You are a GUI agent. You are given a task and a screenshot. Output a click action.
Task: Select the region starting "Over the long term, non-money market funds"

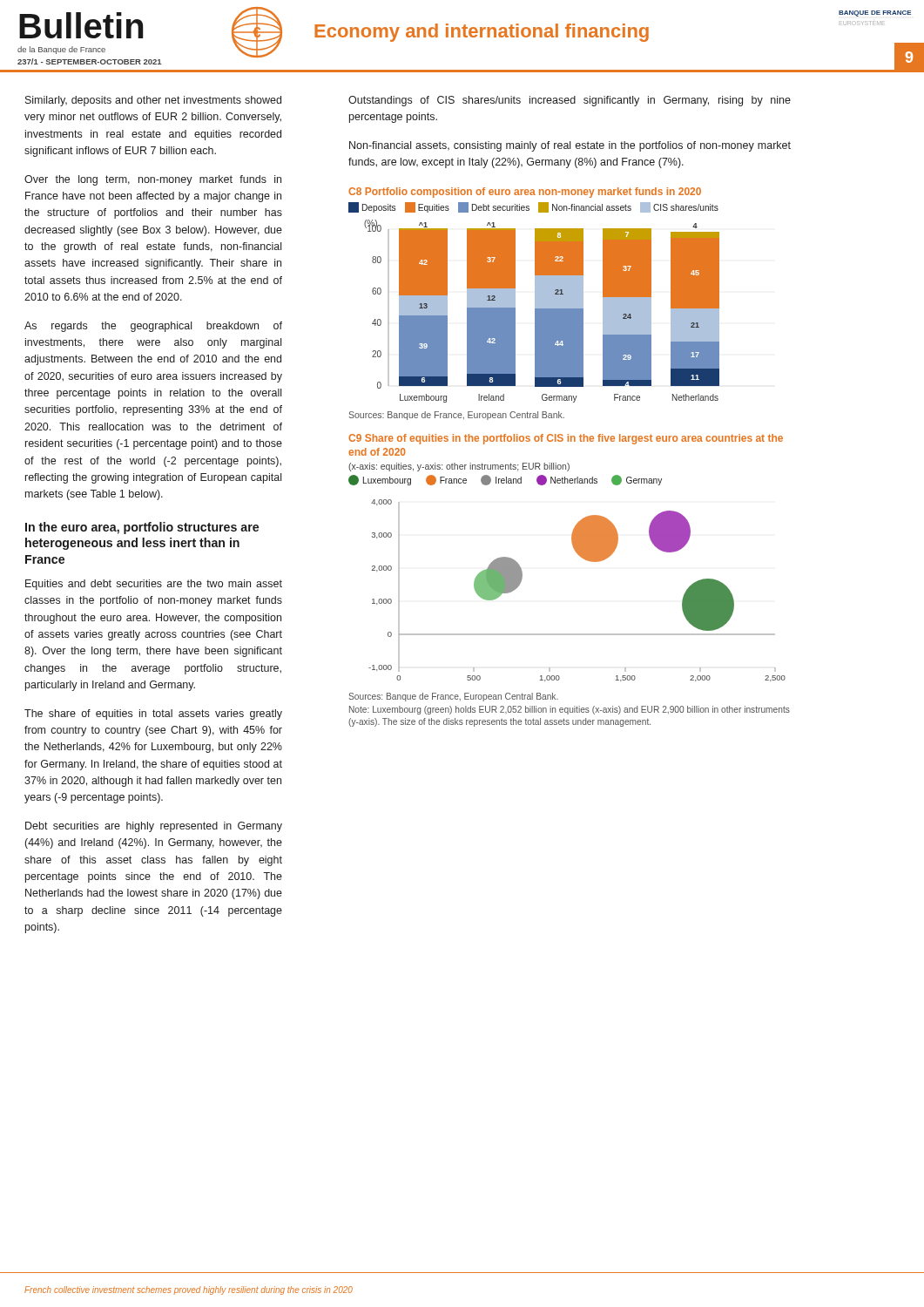[x=153, y=238]
